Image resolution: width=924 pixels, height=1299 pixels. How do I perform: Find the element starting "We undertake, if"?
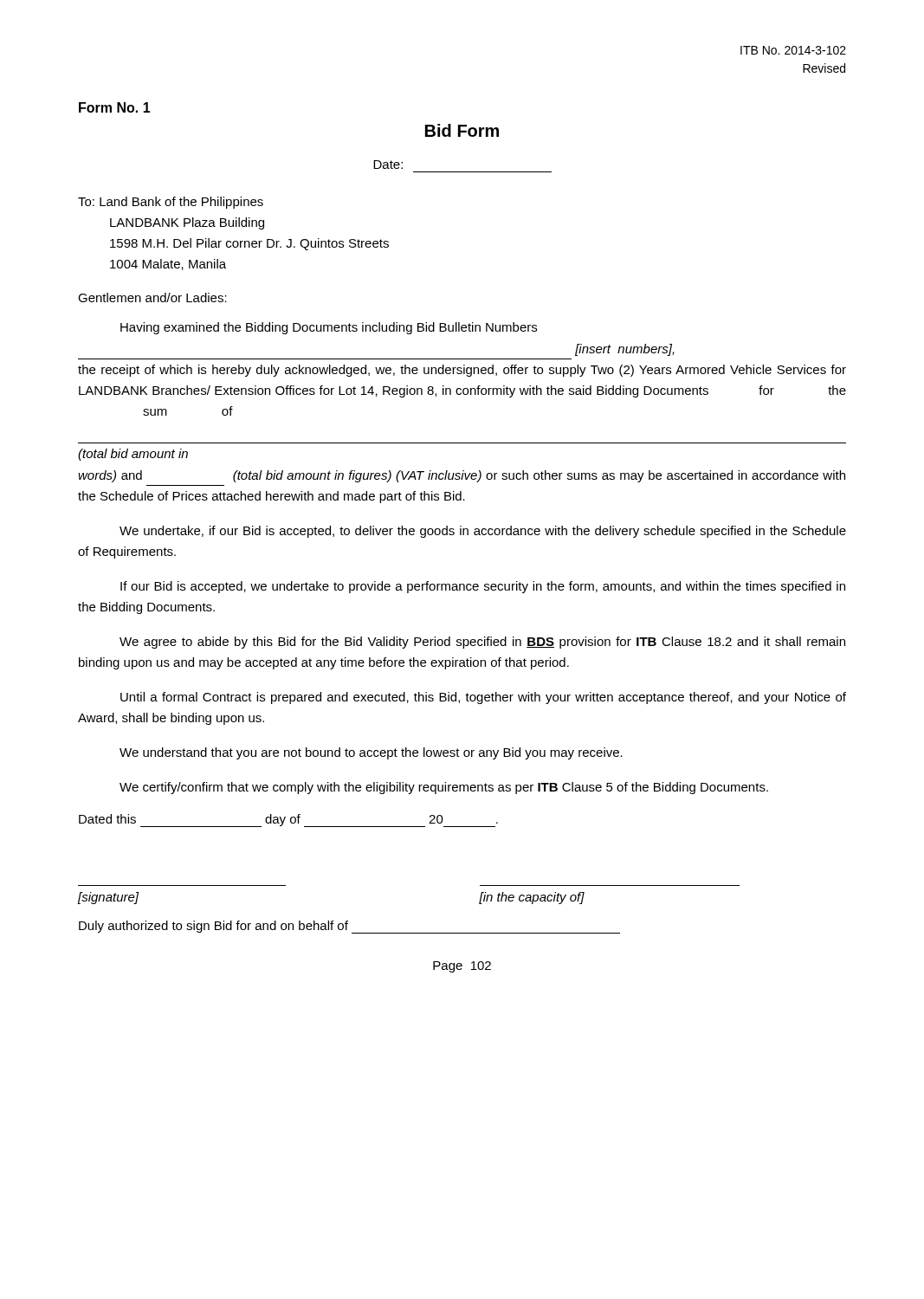[462, 541]
